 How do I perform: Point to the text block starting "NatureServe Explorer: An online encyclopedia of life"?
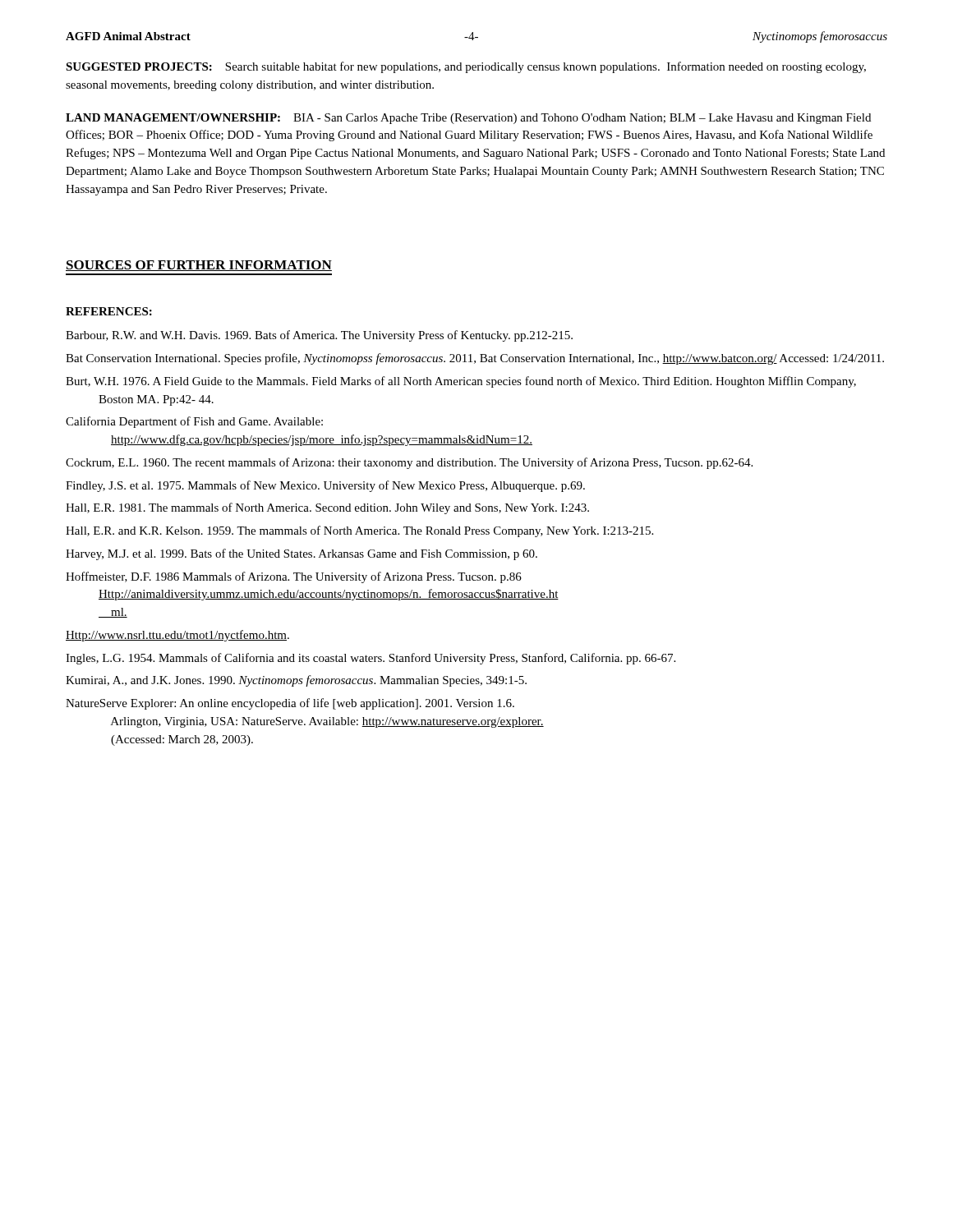(321, 721)
